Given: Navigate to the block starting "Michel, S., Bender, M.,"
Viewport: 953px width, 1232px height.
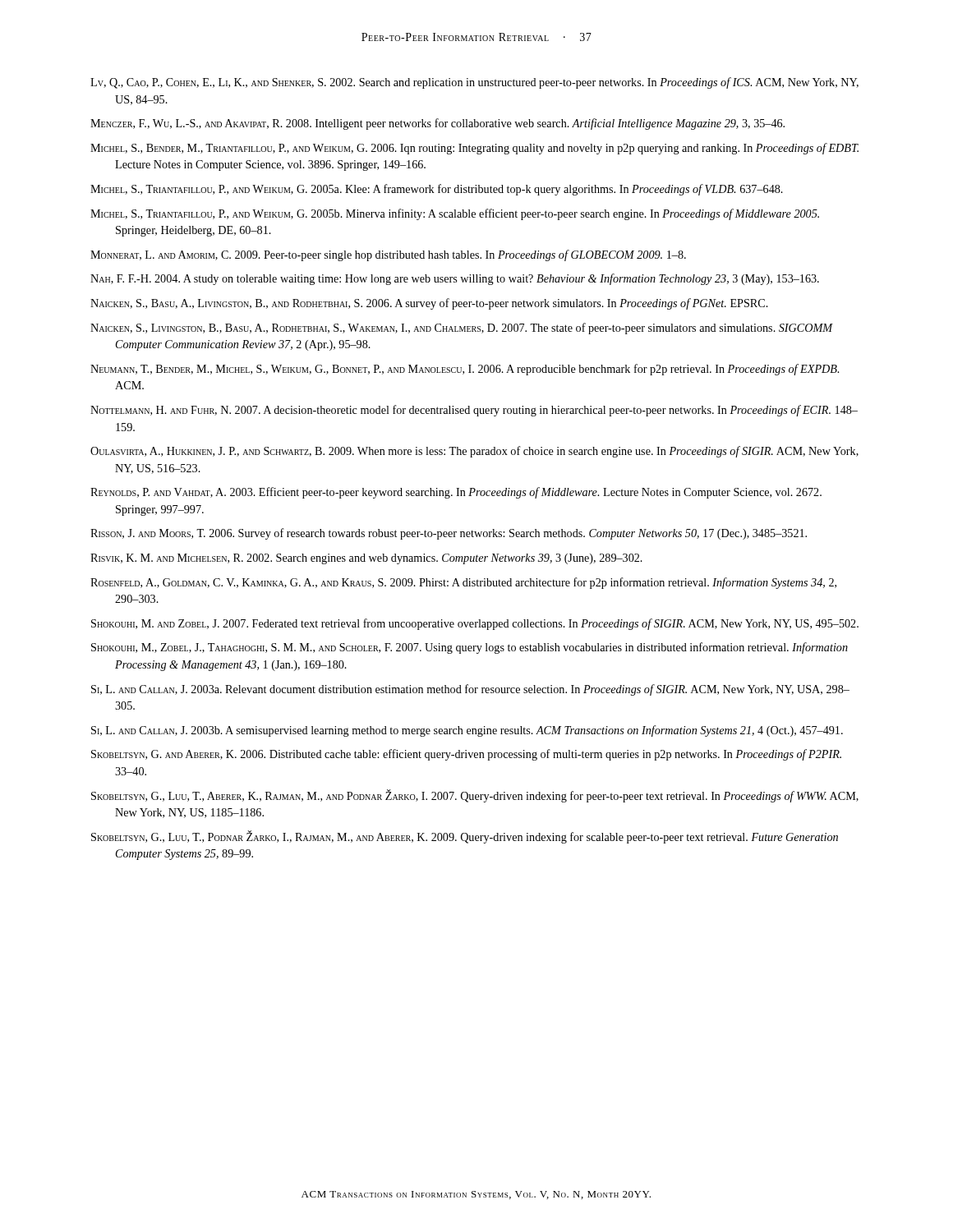Looking at the screenshot, I should tap(475, 156).
